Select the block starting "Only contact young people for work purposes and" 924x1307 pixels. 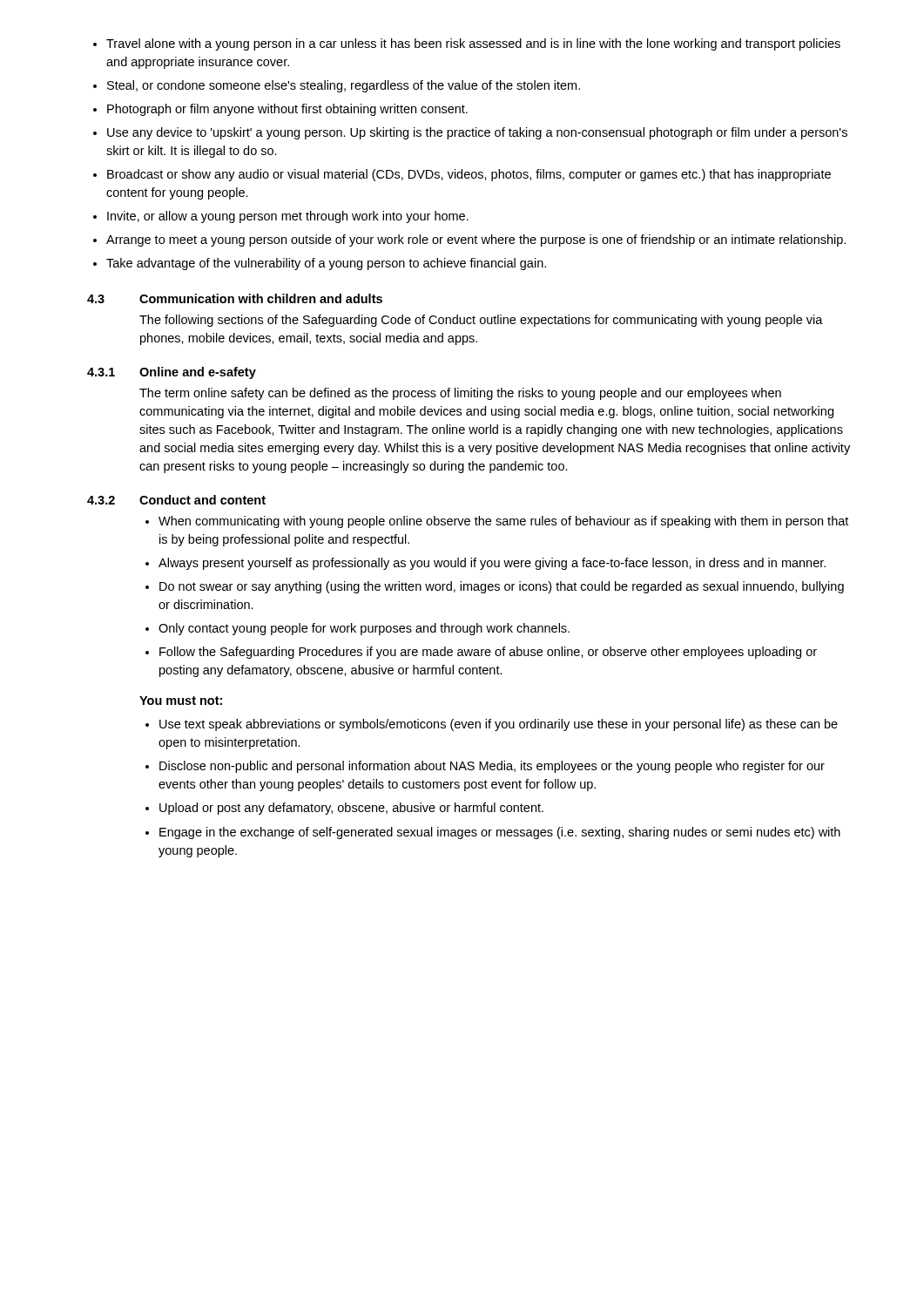click(x=365, y=629)
